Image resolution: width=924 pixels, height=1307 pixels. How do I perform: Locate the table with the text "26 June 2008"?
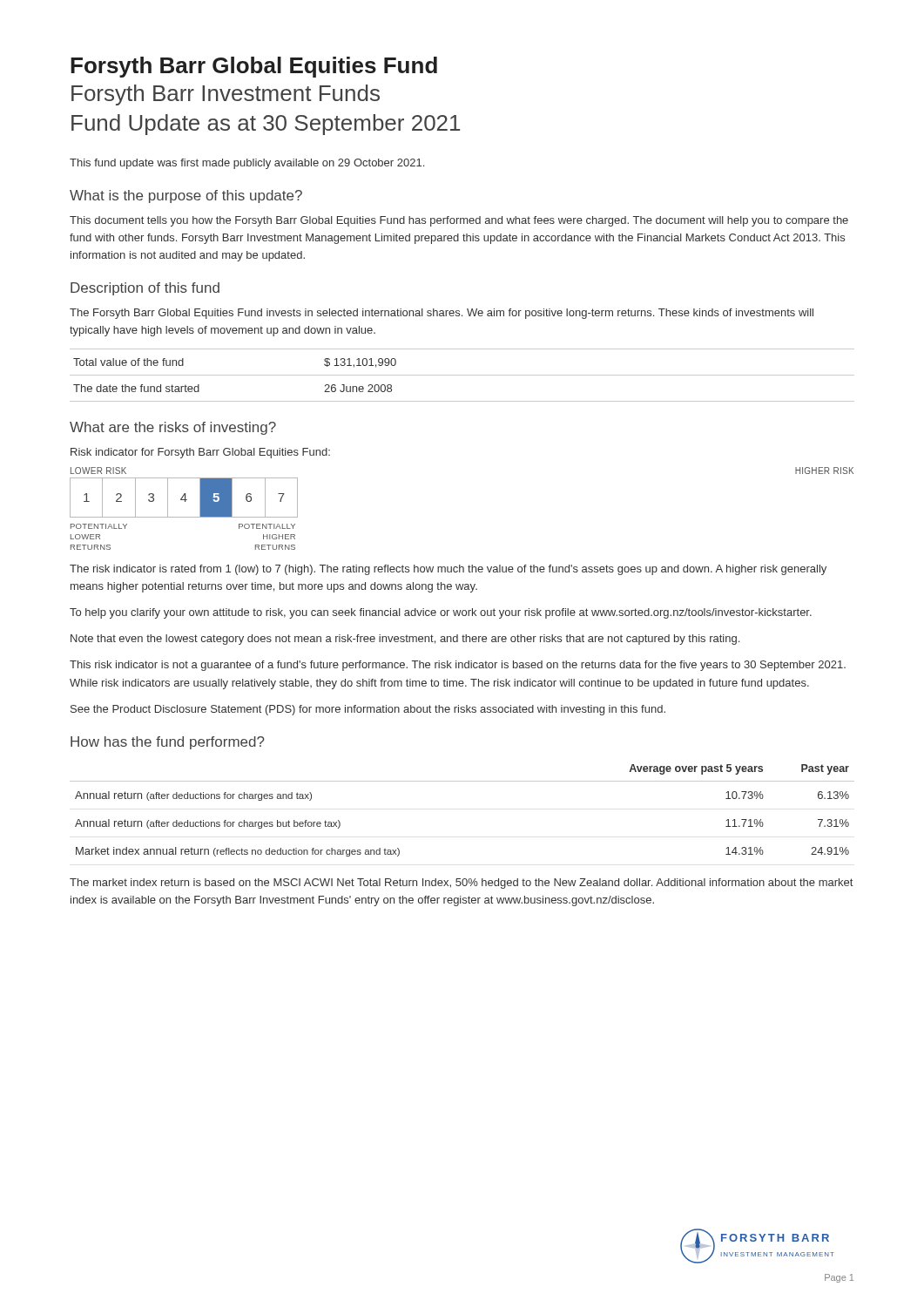click(x=462, y=375)
